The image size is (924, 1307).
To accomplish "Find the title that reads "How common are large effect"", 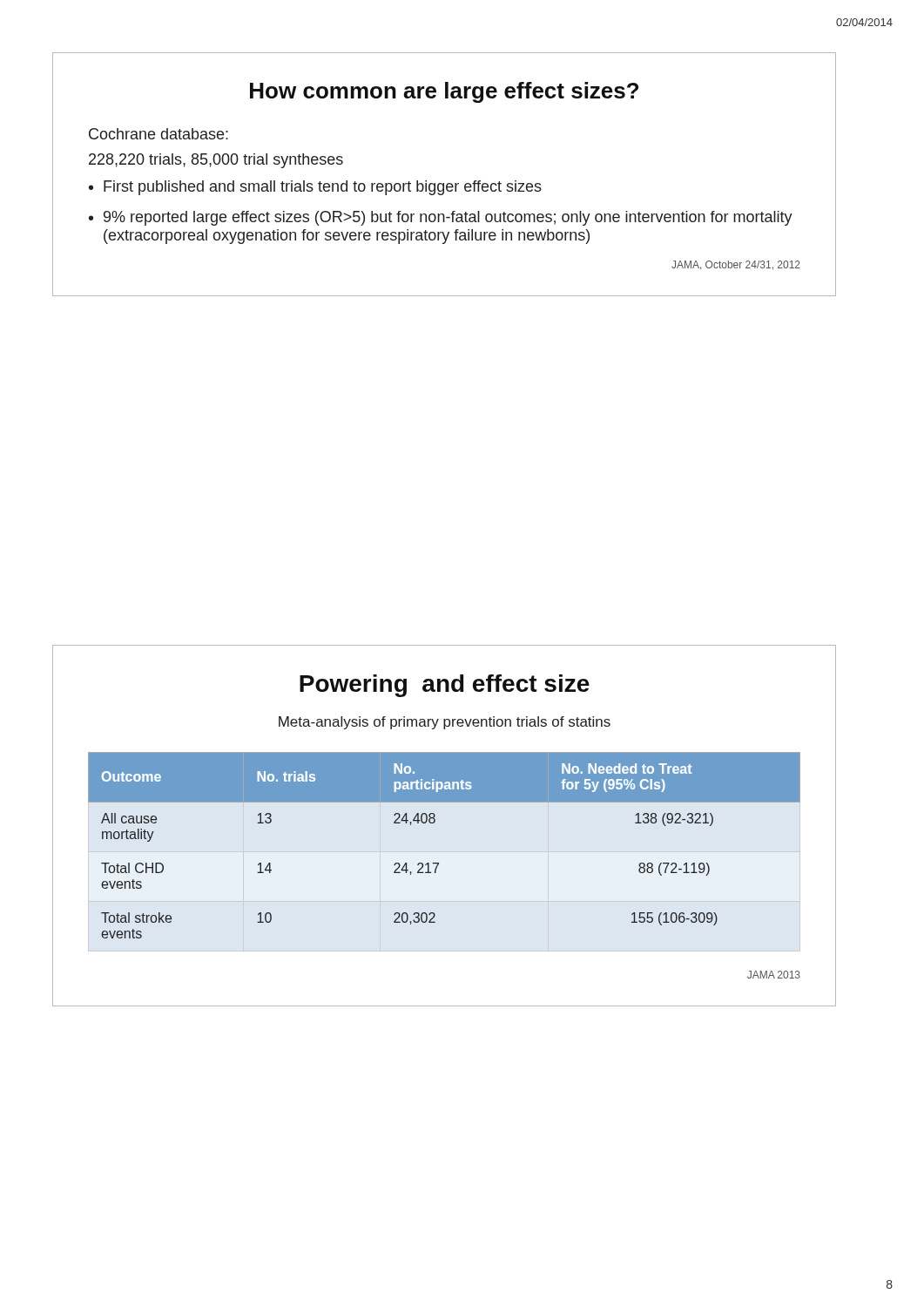I will point(444,91).
